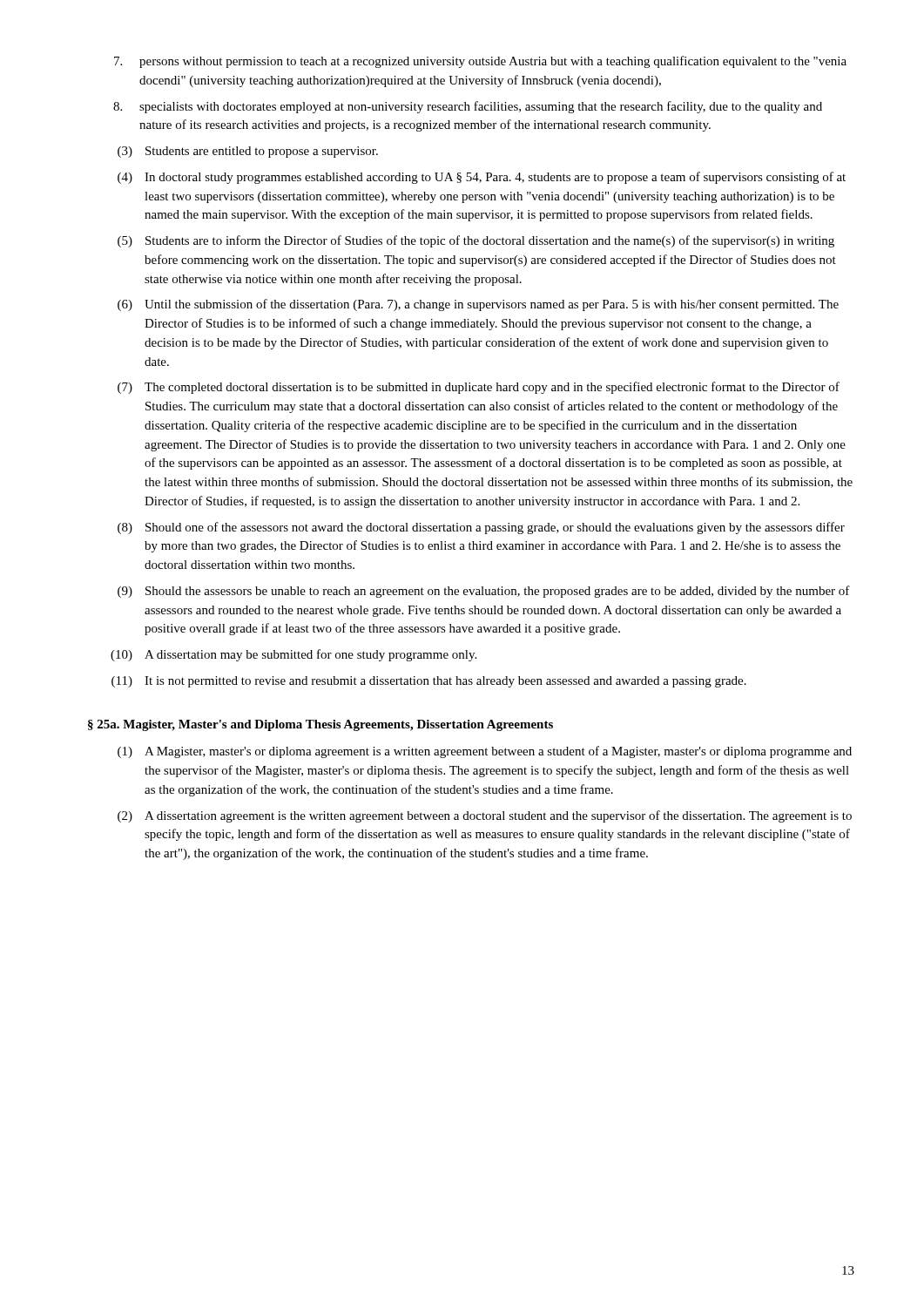Screen dimensions: 1307x924
Task: Locate the text starting "(4) In doctoral study programmes established"
Action: (x=471, y=196)
